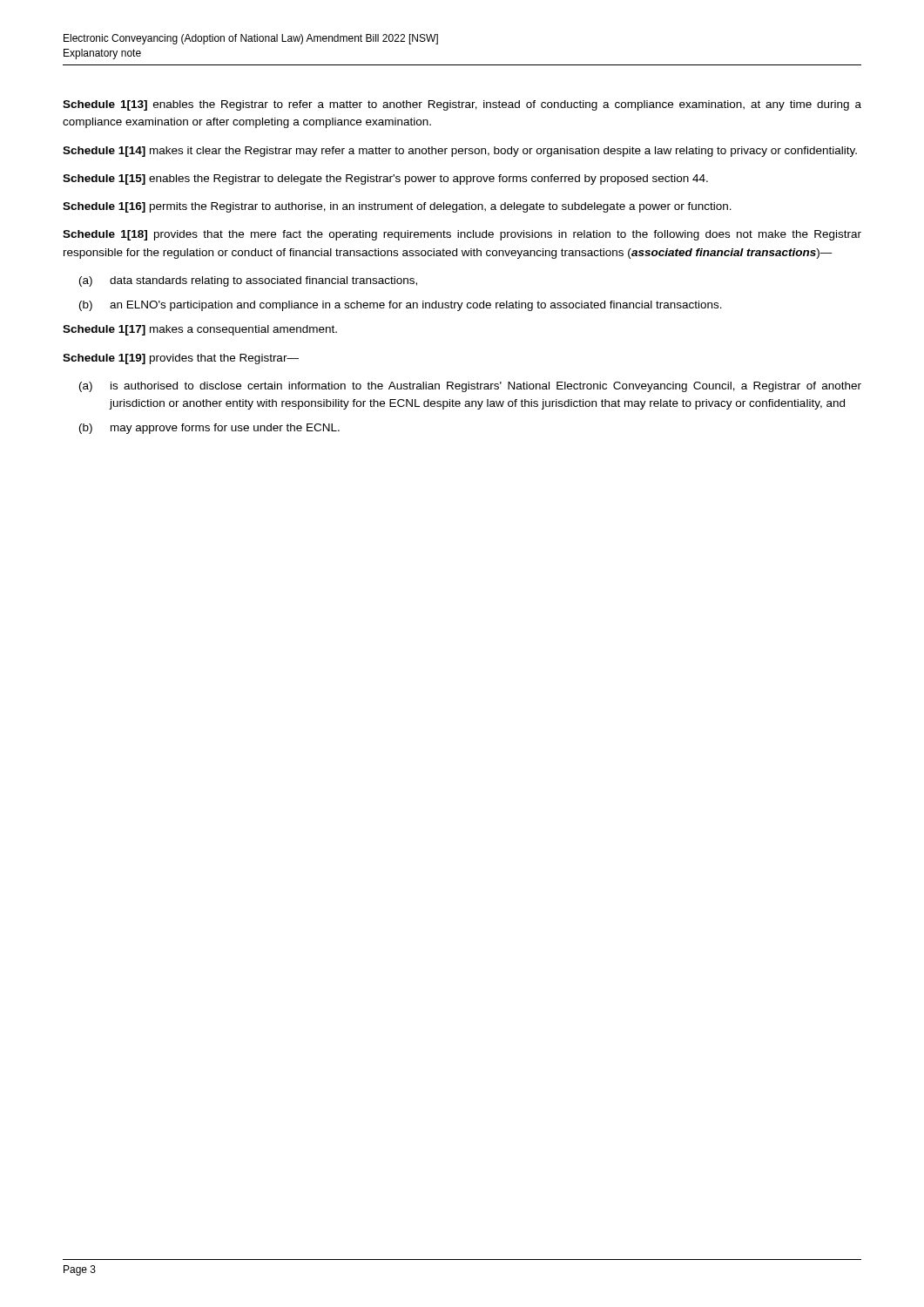Find the block starting "Schedule 1[15] enables the"
The image size is (924, 1307).
pyautogui.click(x=386, y=178)
